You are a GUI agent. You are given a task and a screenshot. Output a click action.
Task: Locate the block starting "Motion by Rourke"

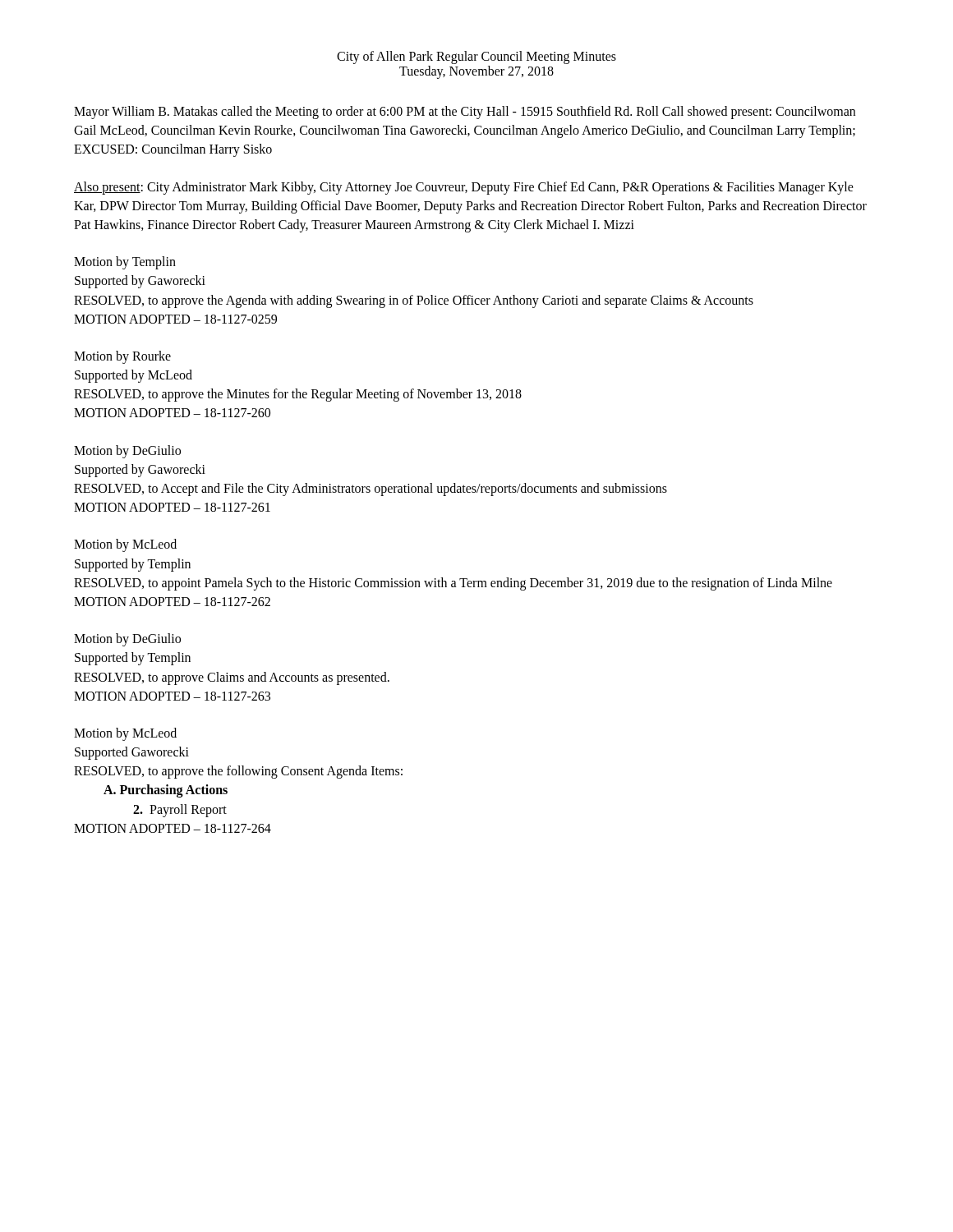click(x=298, y=385)
